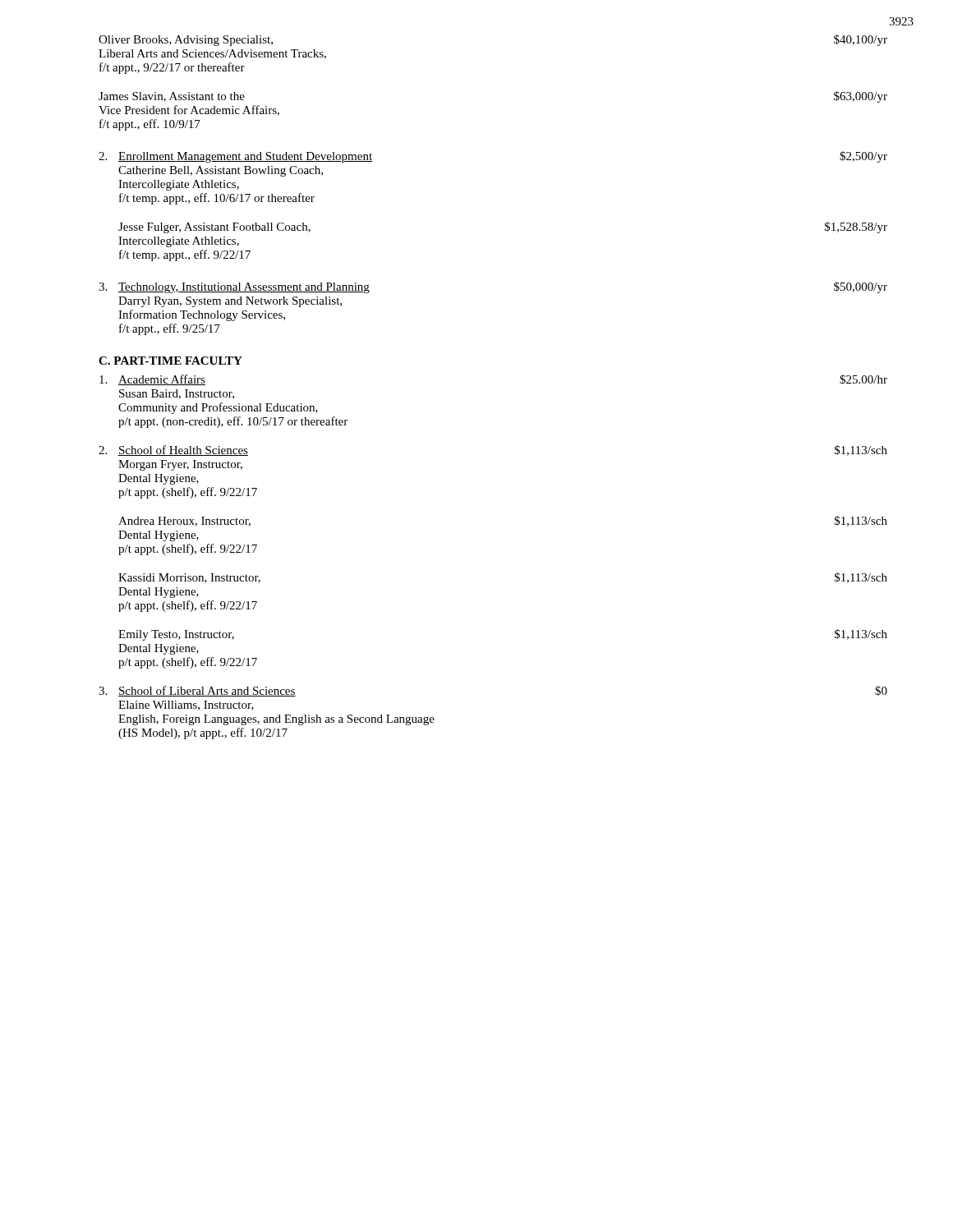Click the passage that begins "Oliver Brooks, Advising Specialist, Liberal Arts"
The image size is (953, 1232).
pos(181,41)
